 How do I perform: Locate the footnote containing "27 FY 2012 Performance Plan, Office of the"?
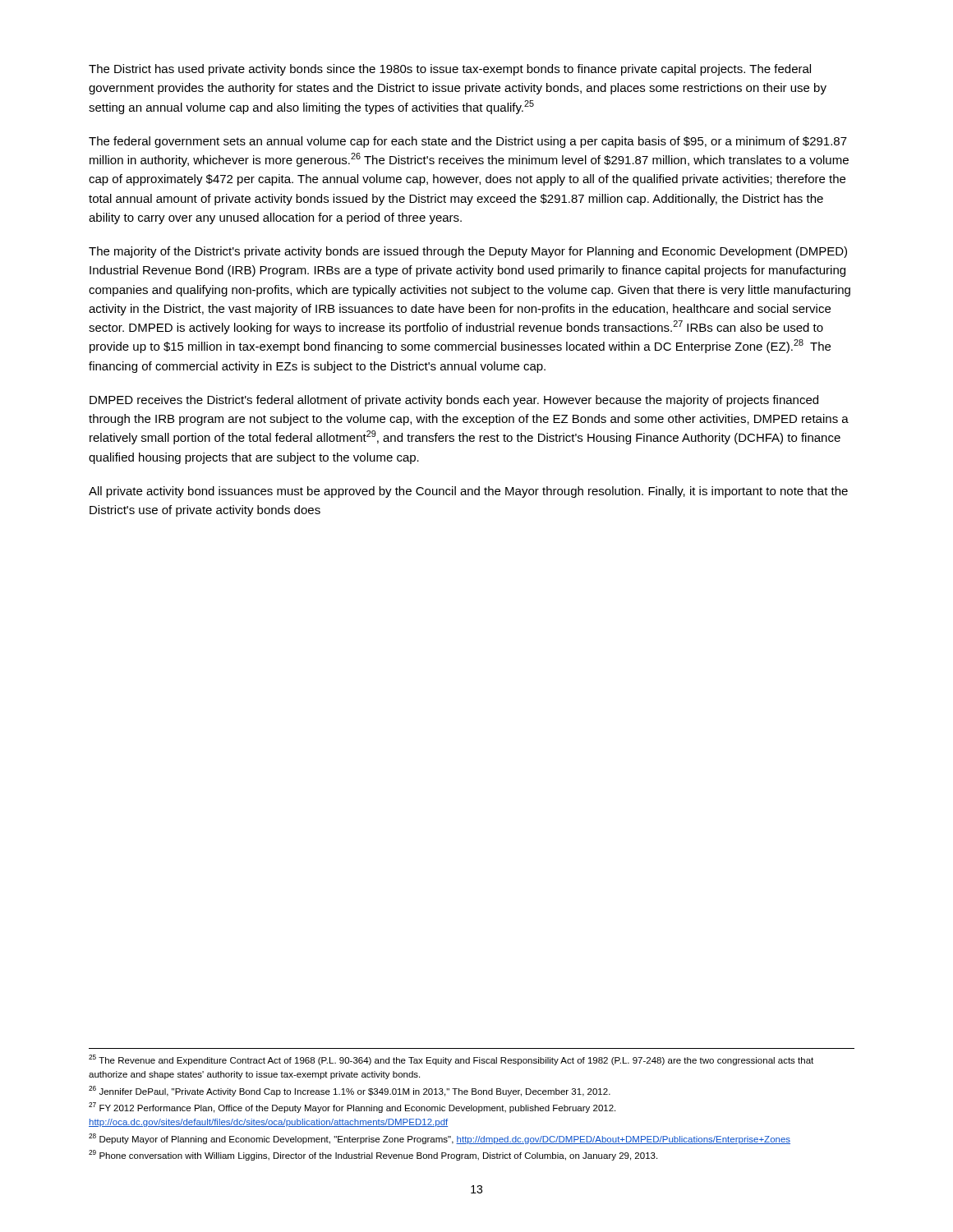pyautogui.click(x=353, y=1114)
